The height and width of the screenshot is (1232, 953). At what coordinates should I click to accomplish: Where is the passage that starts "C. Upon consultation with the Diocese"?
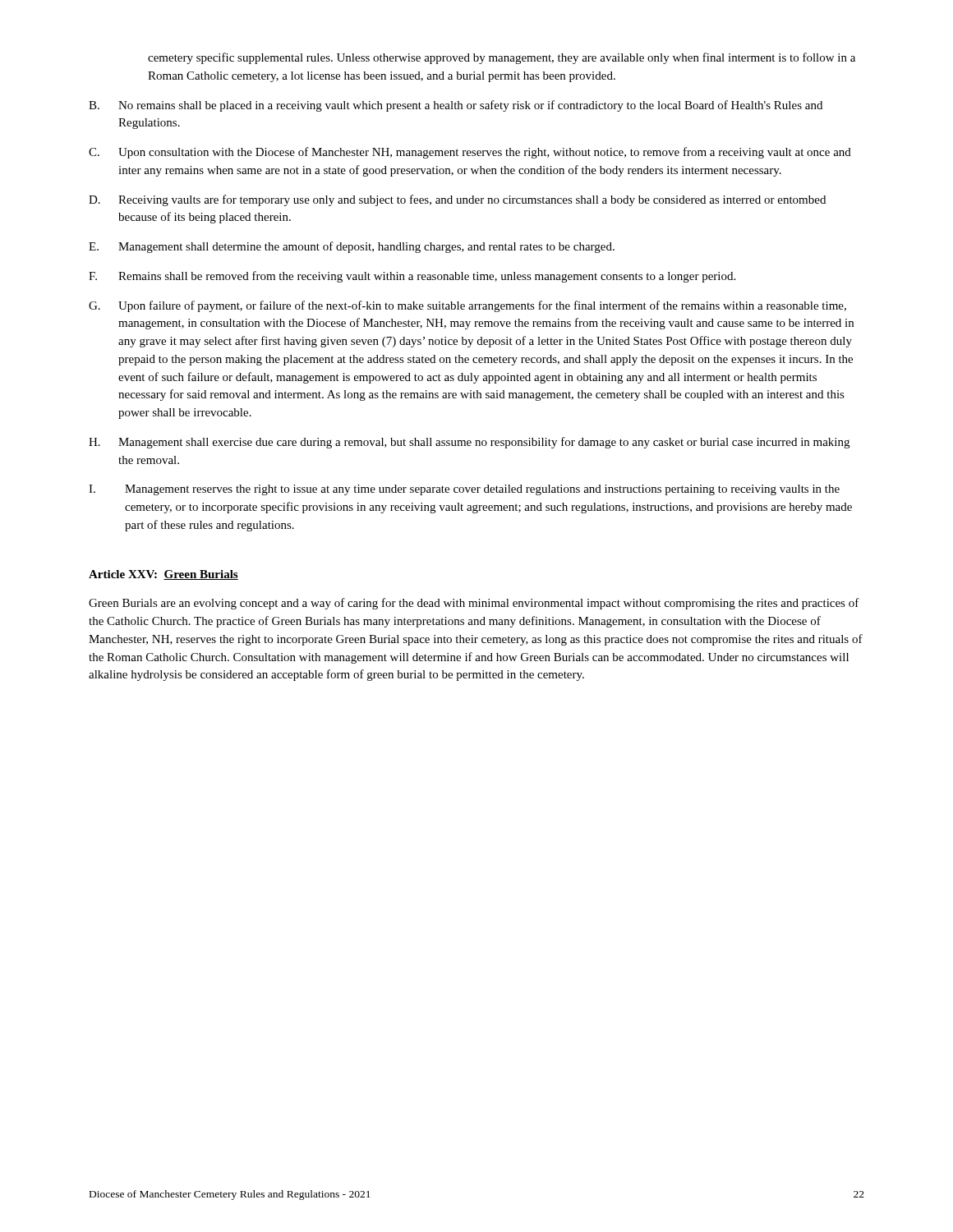476,162
